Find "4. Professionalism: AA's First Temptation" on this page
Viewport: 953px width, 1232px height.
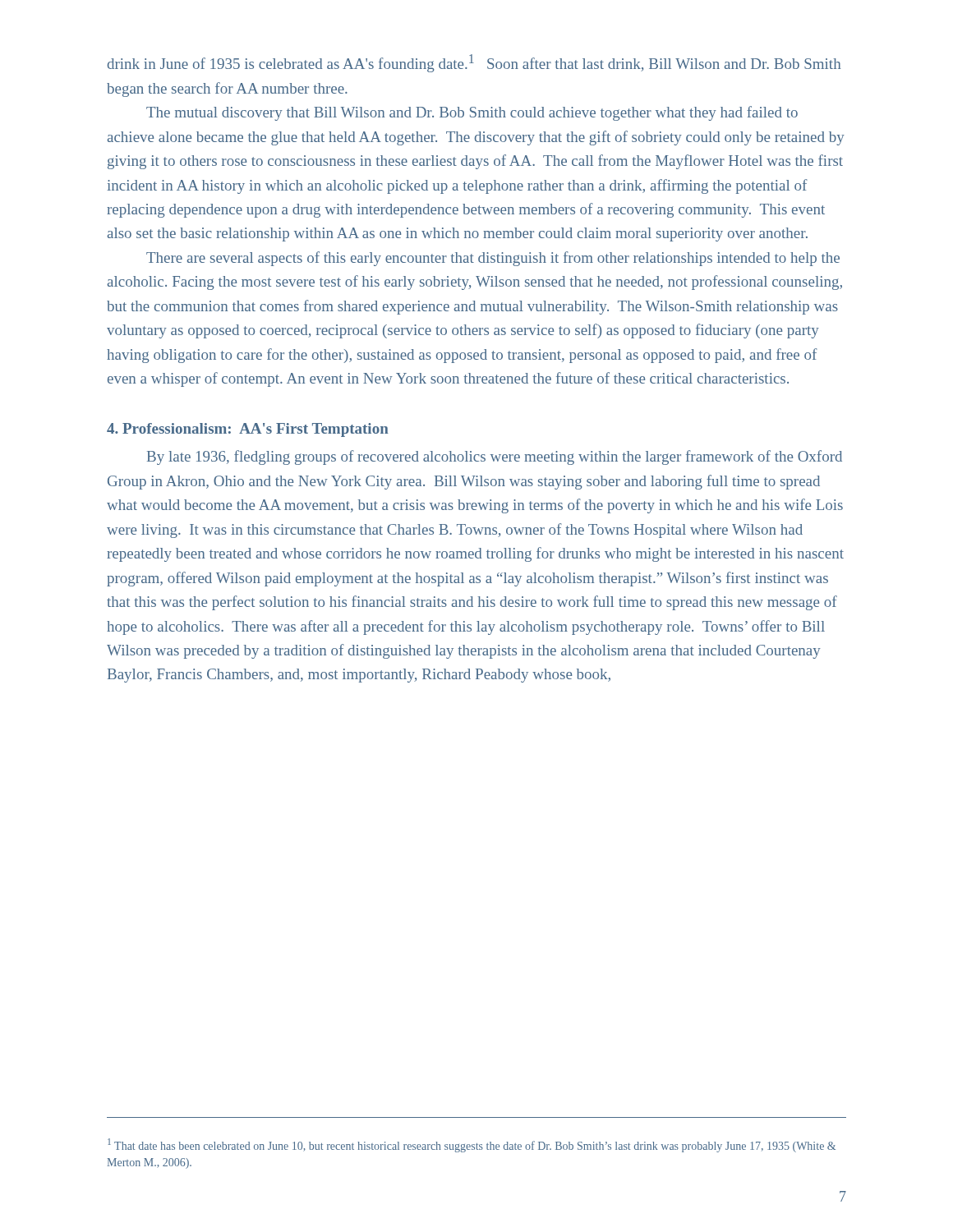pos(248,429)
